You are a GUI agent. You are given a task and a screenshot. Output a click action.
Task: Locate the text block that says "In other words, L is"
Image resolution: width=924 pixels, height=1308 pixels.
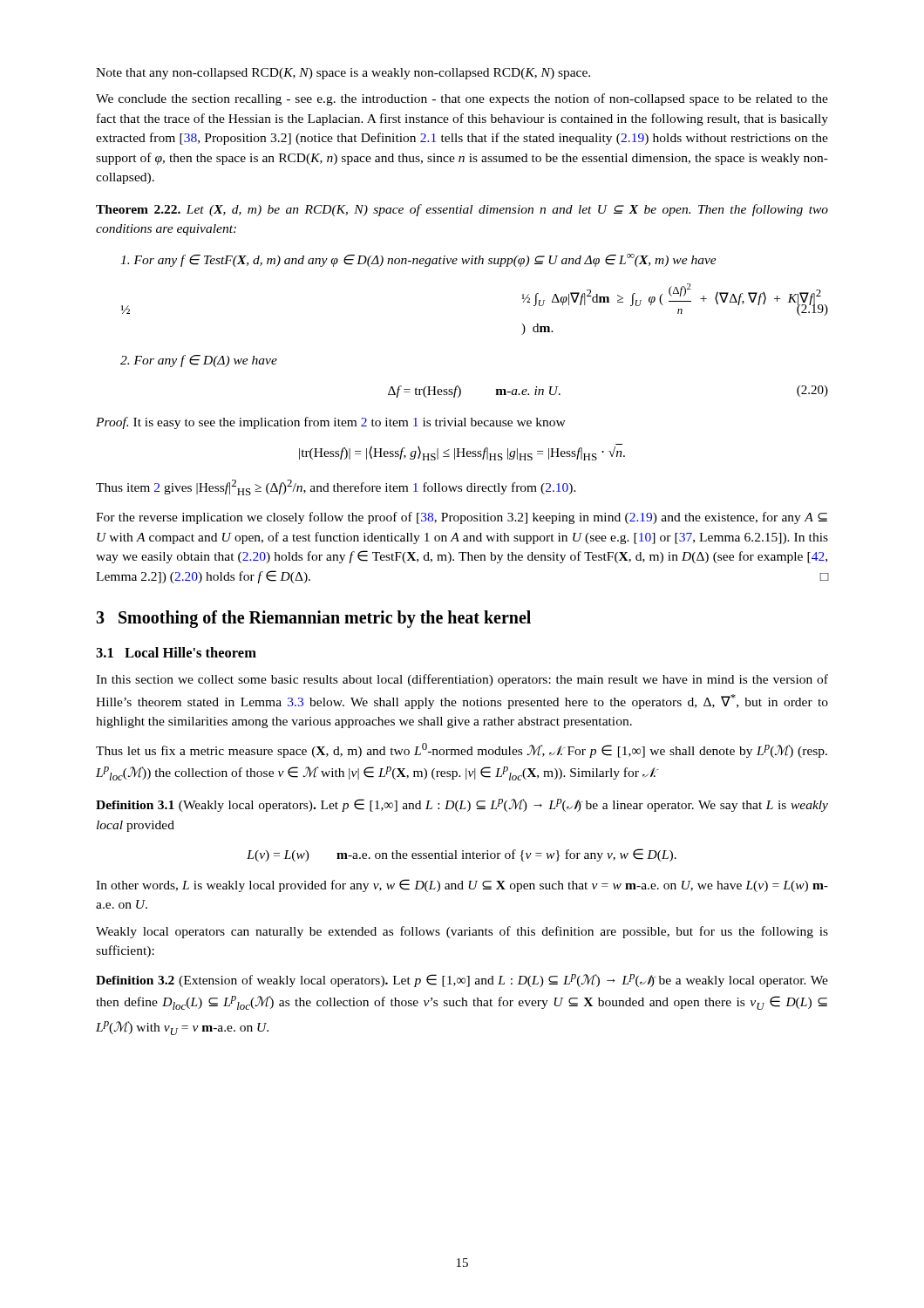click(462, 918)
